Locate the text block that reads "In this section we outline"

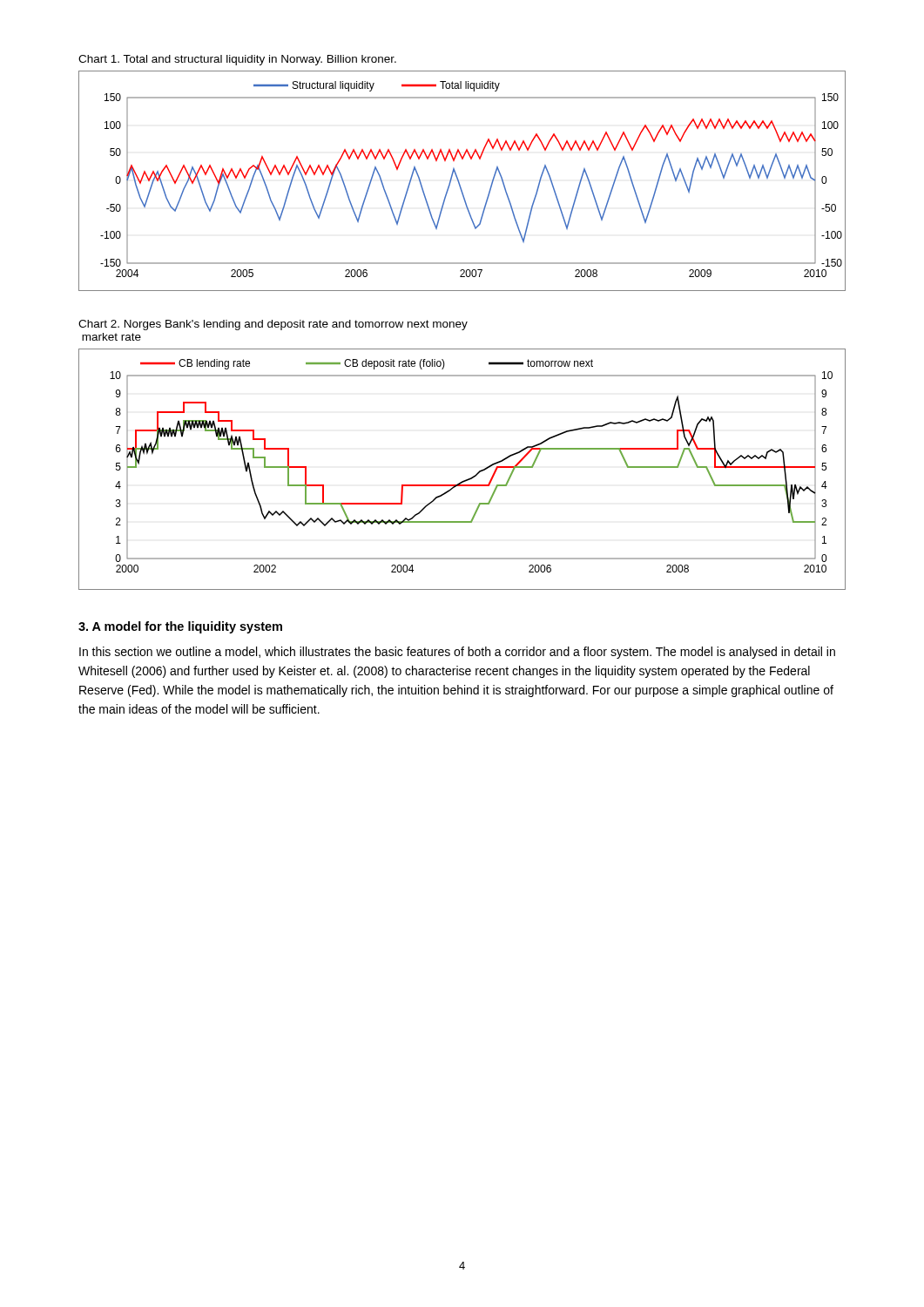click(457, 681)
